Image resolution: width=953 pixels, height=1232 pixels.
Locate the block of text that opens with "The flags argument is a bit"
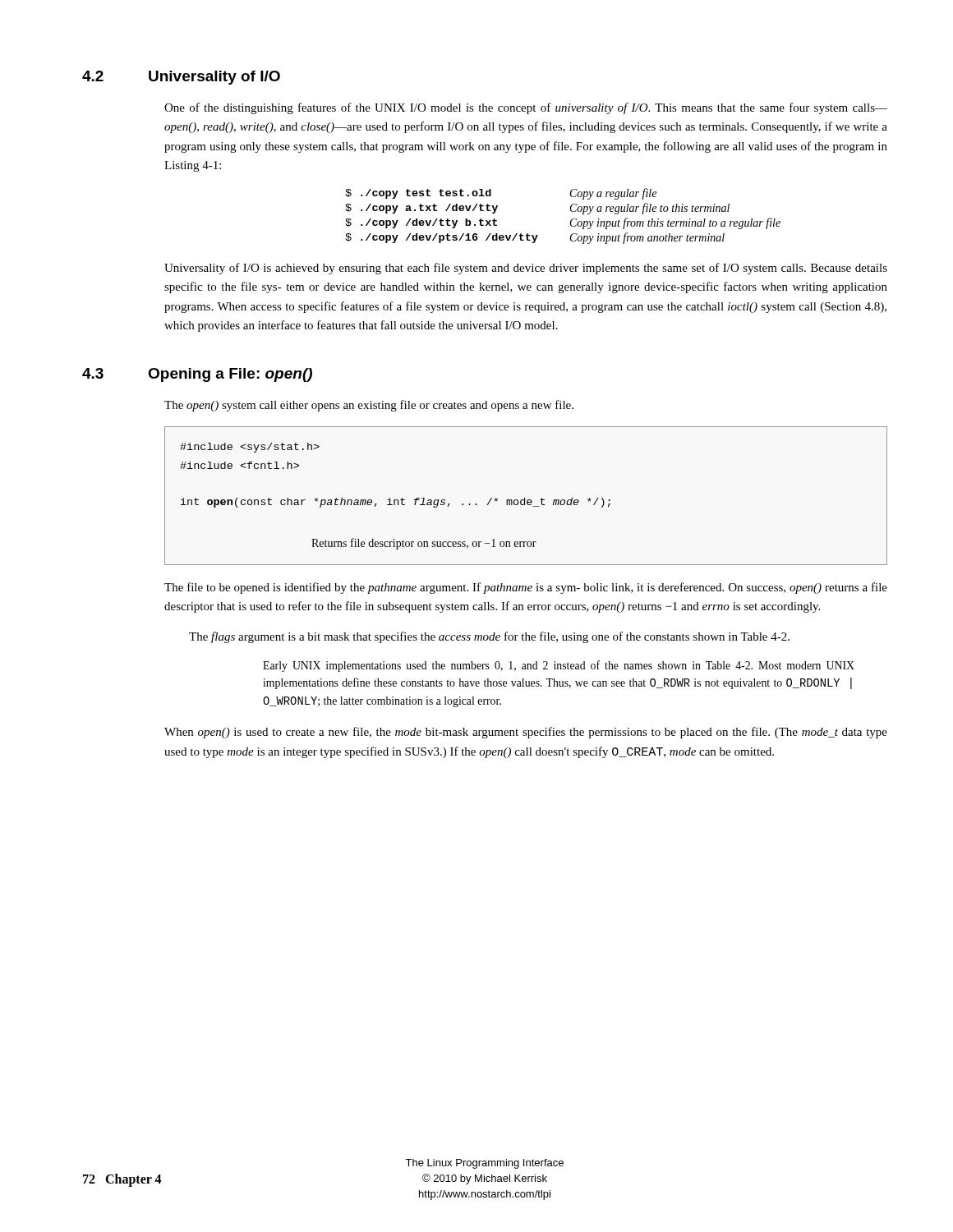(x=490, y=637)
